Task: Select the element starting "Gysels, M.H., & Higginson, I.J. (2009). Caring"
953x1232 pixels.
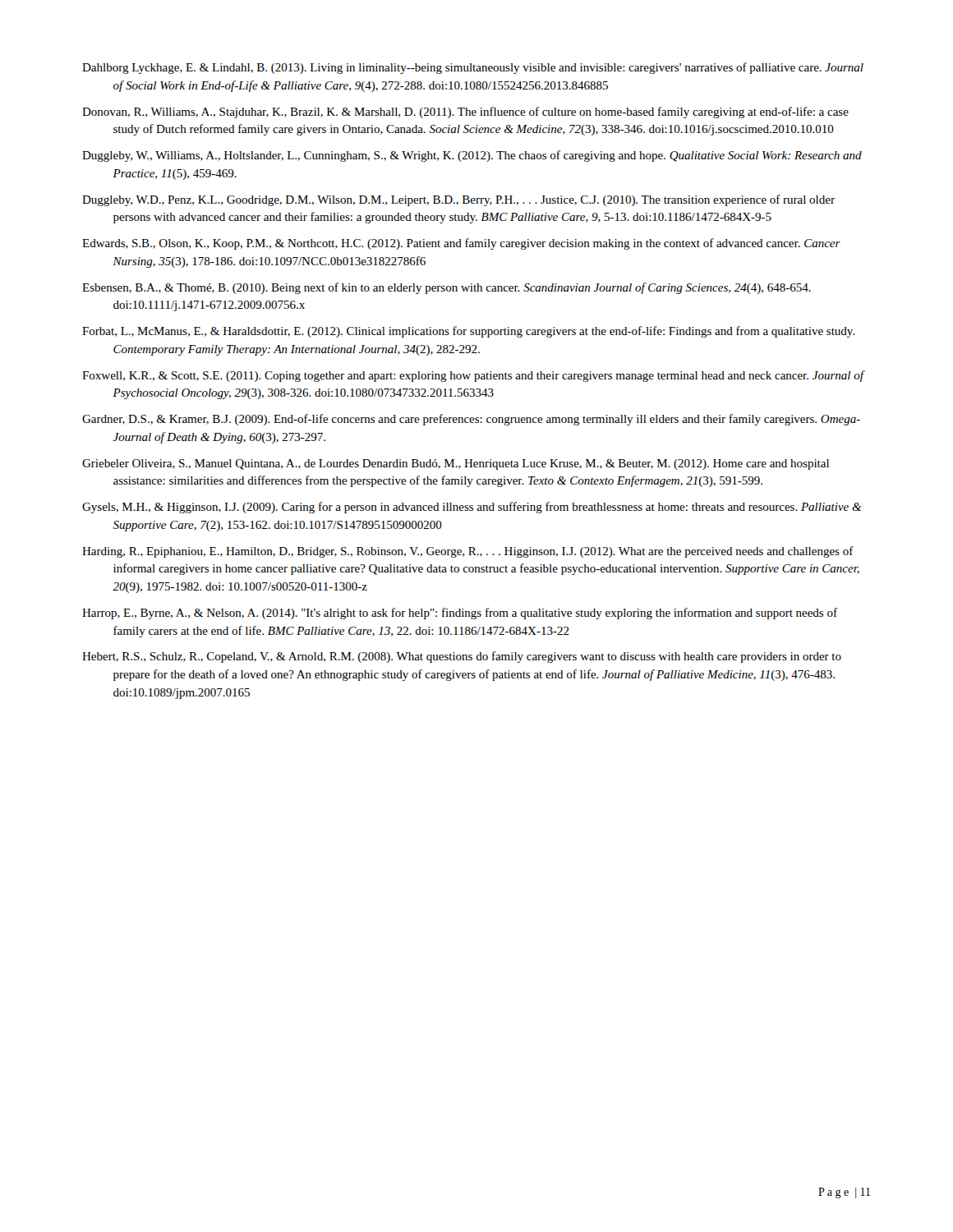Action: [x=472, y=516]
